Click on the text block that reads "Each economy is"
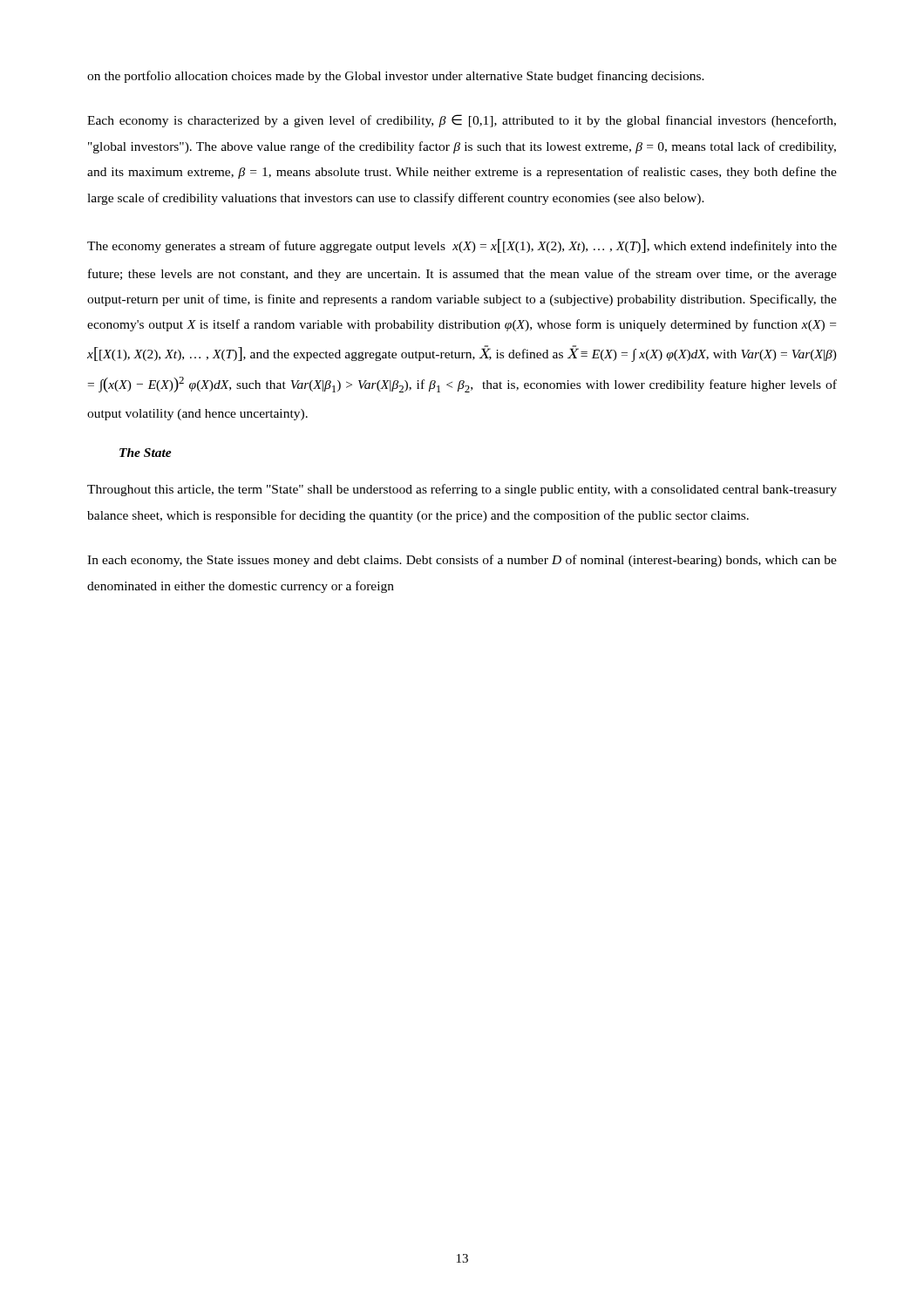924x1308 pixels. (x=462, y=159)
